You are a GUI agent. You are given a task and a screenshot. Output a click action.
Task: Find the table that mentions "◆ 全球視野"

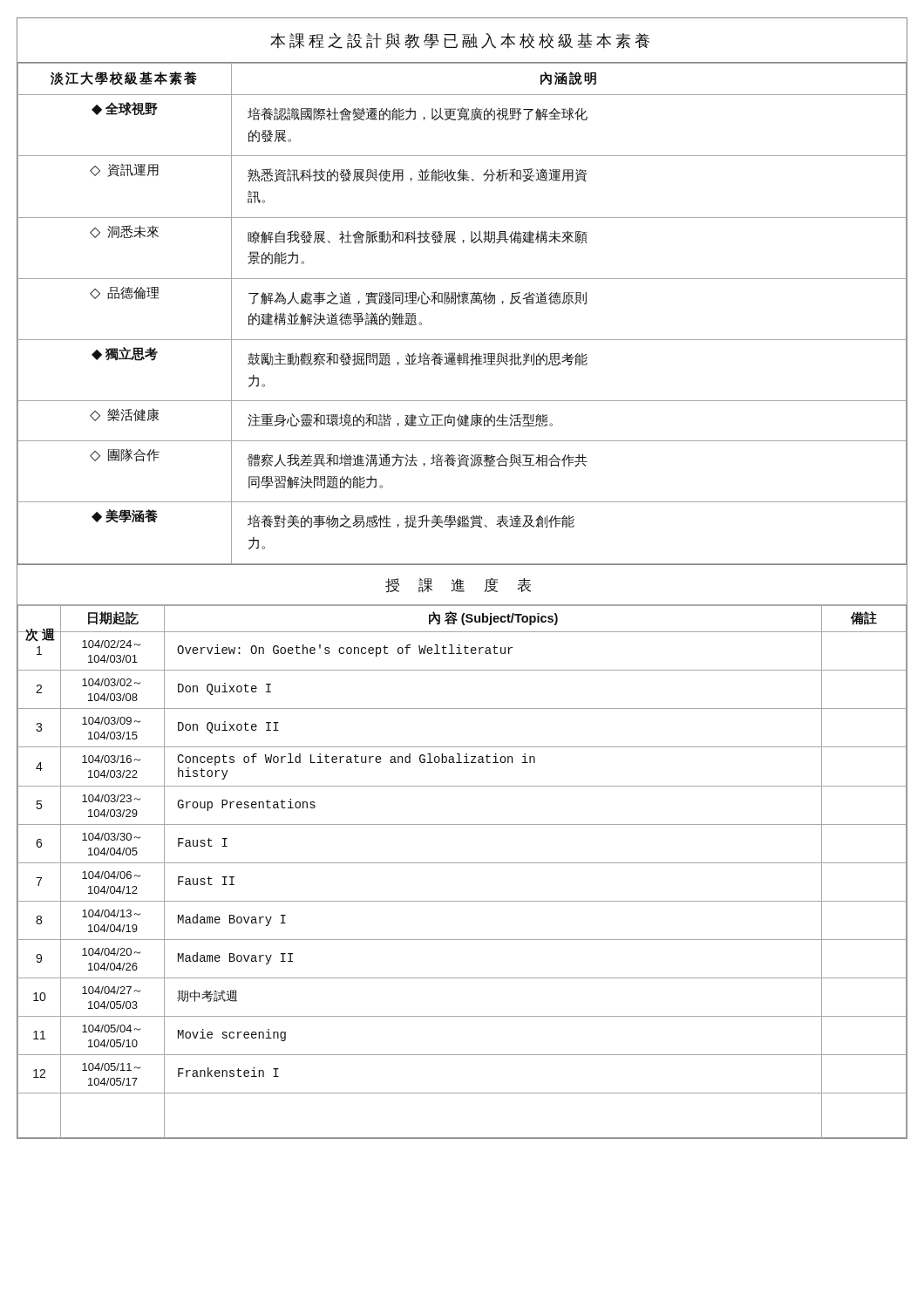point(462,313)
